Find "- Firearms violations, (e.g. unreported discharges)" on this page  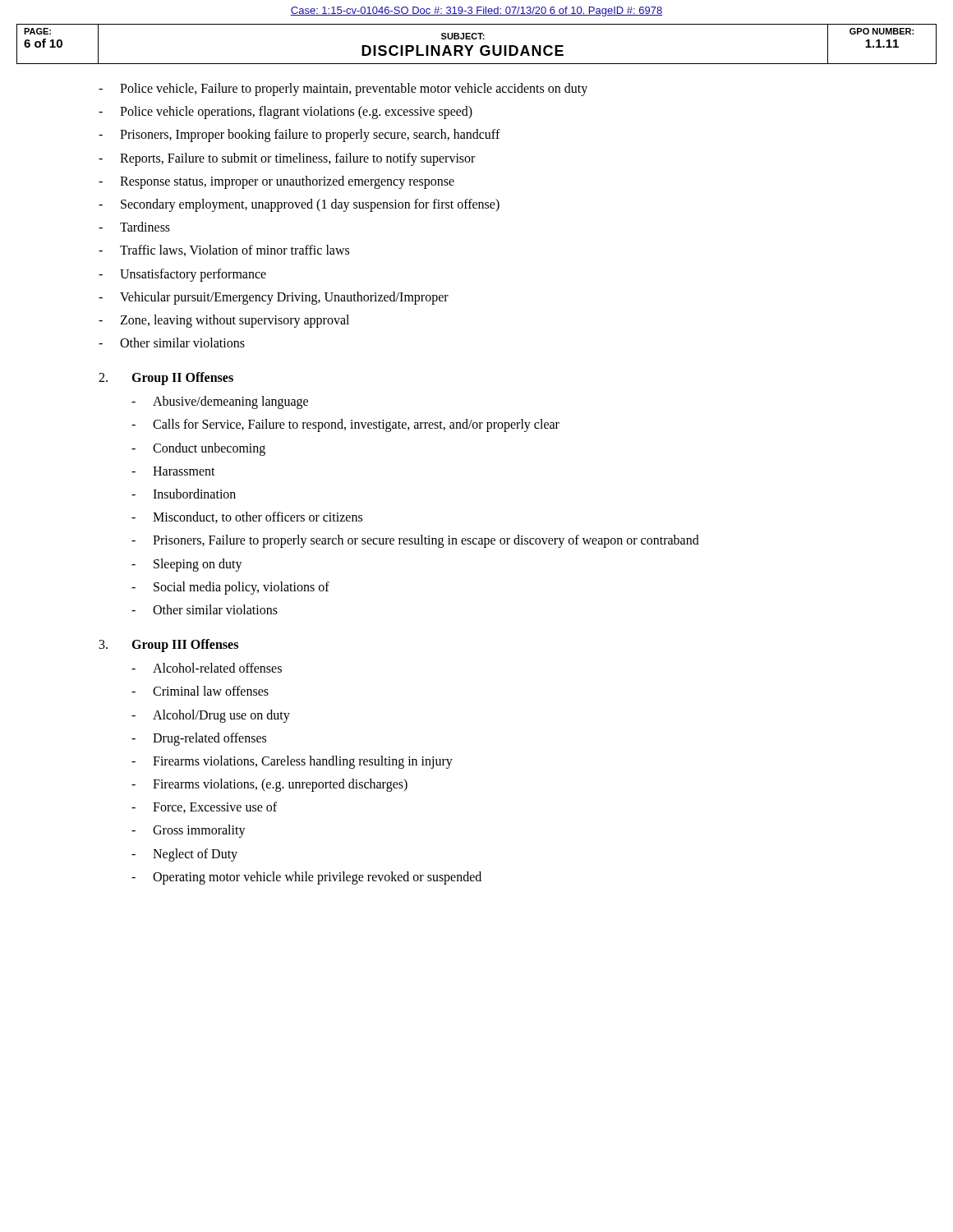[x=269, y=785]
